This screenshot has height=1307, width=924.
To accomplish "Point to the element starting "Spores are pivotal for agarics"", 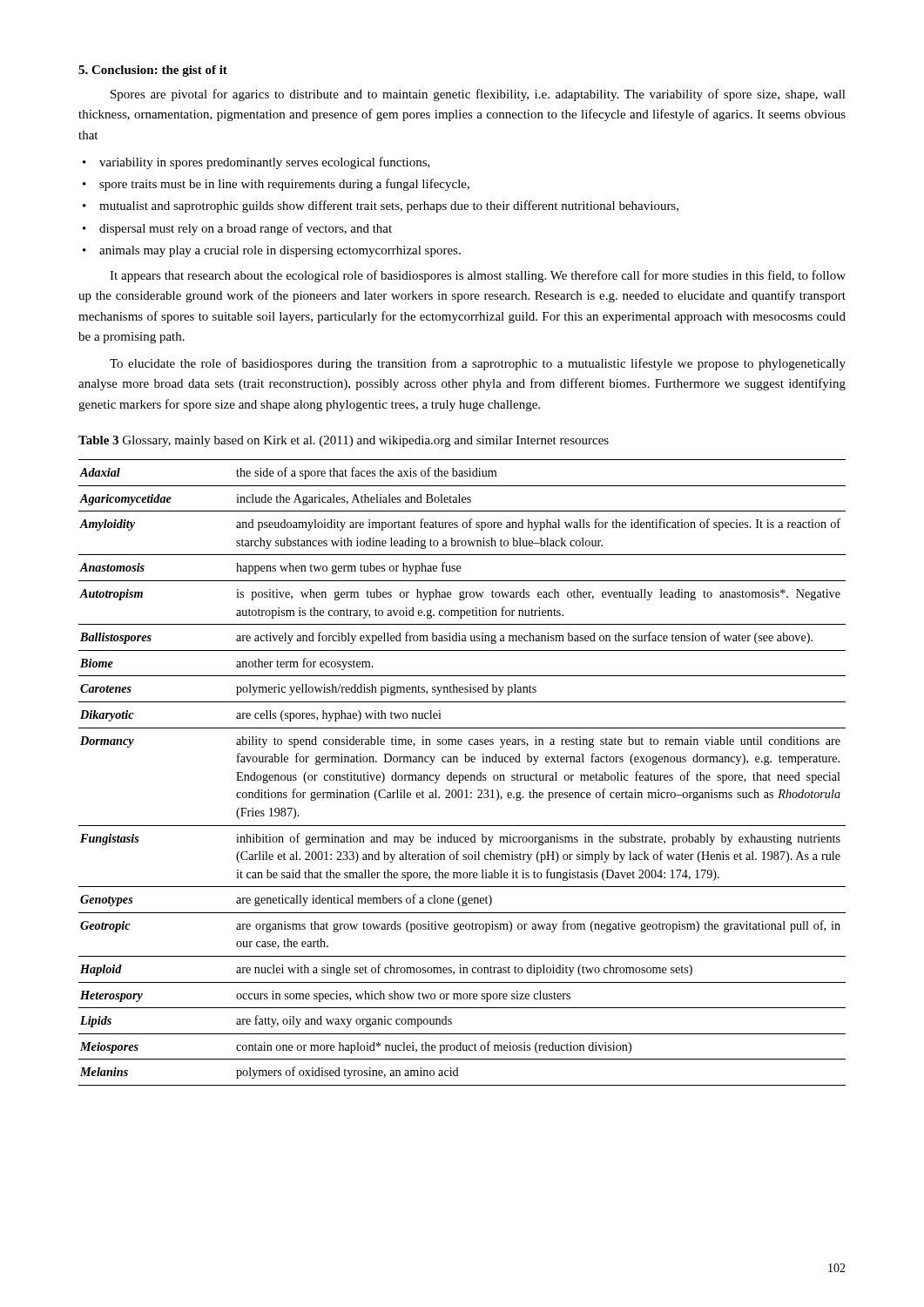I will tap(462, 114).
